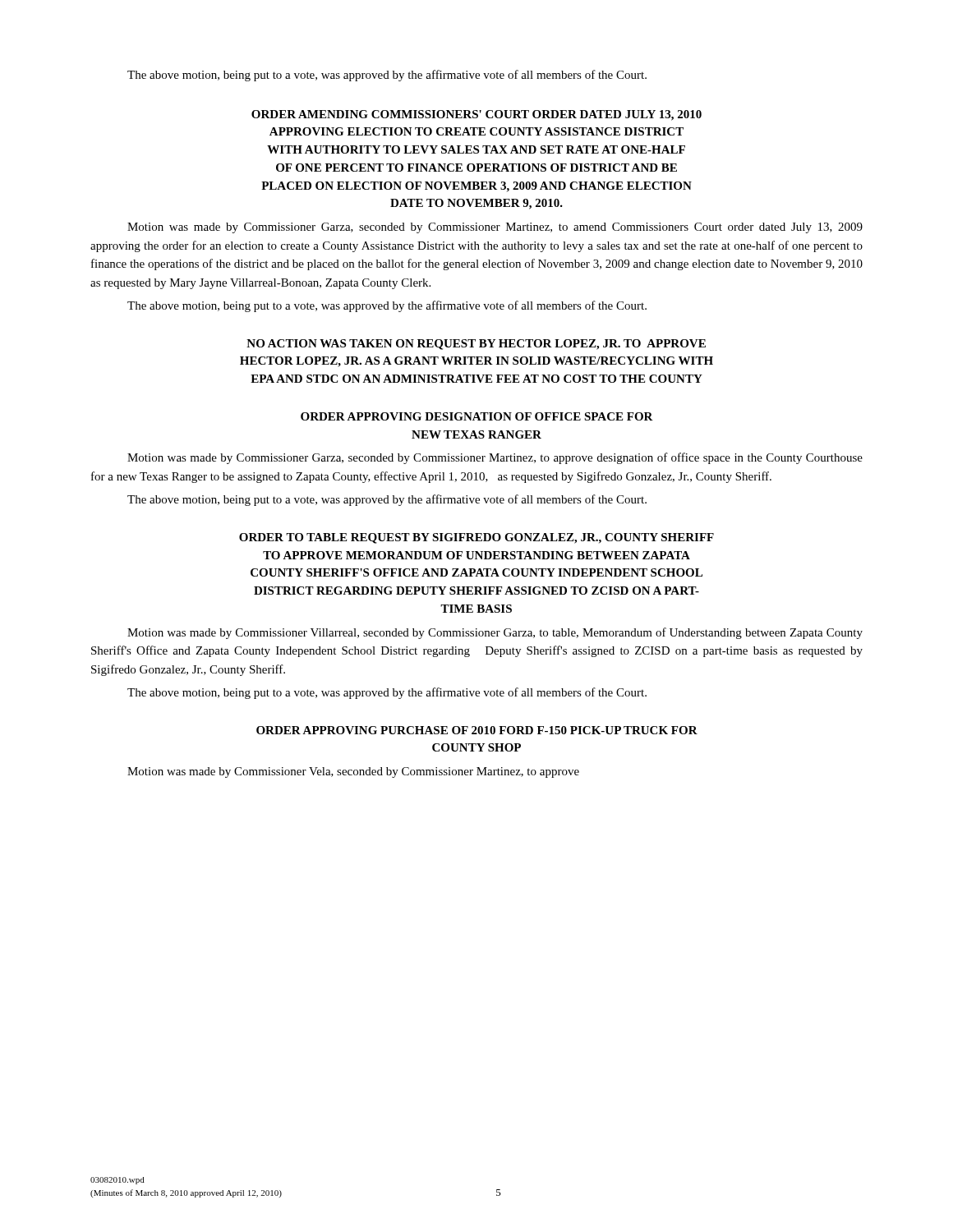Image resolution: width=953 pixels, height=1232 pixels.
Task: Point to the element starting "ORDER APPROVING PURCHASE OF"
Action: pos(476,739)
